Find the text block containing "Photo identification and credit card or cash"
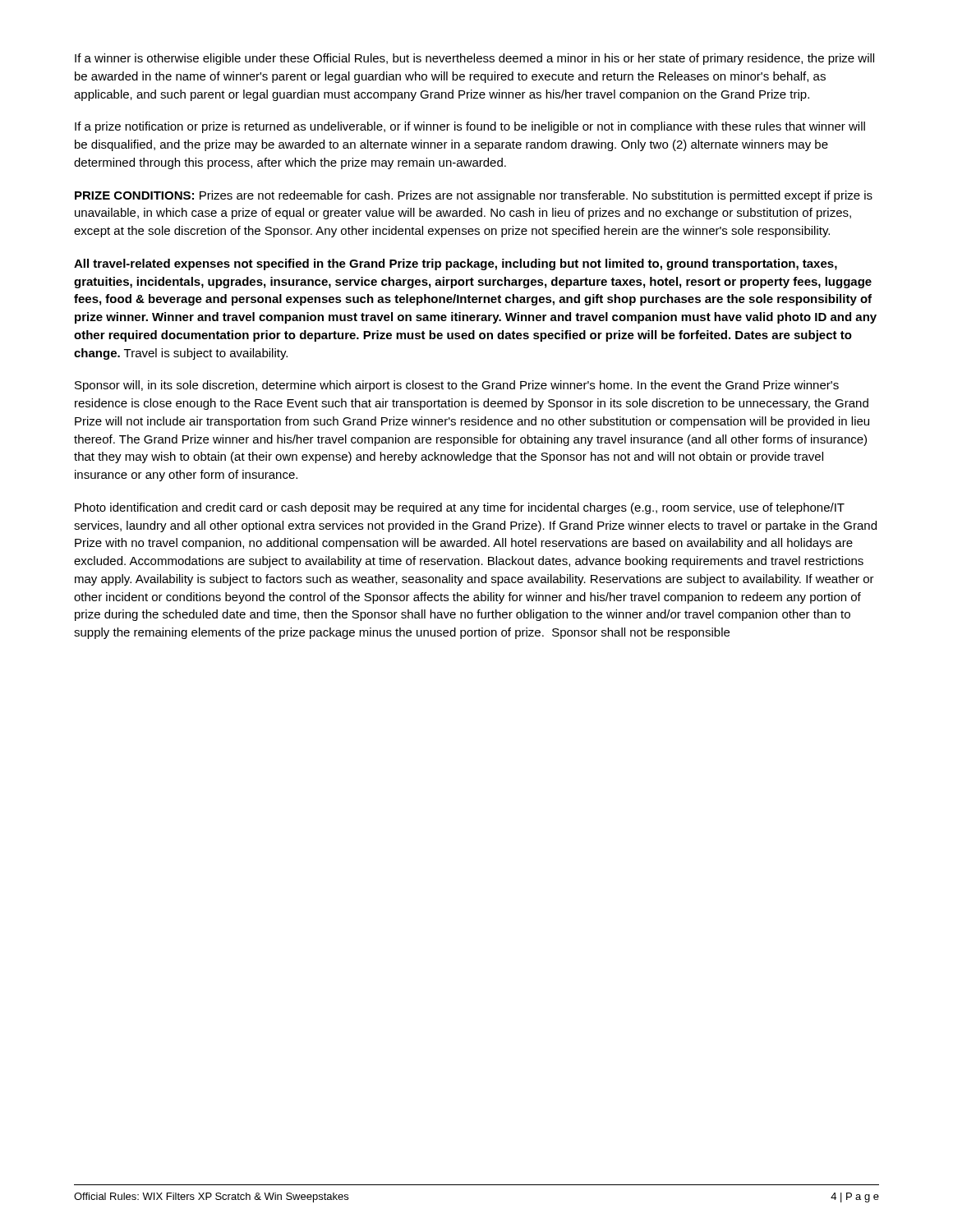The width and height of the screenshot is (953, 1232). pos(476,569)
